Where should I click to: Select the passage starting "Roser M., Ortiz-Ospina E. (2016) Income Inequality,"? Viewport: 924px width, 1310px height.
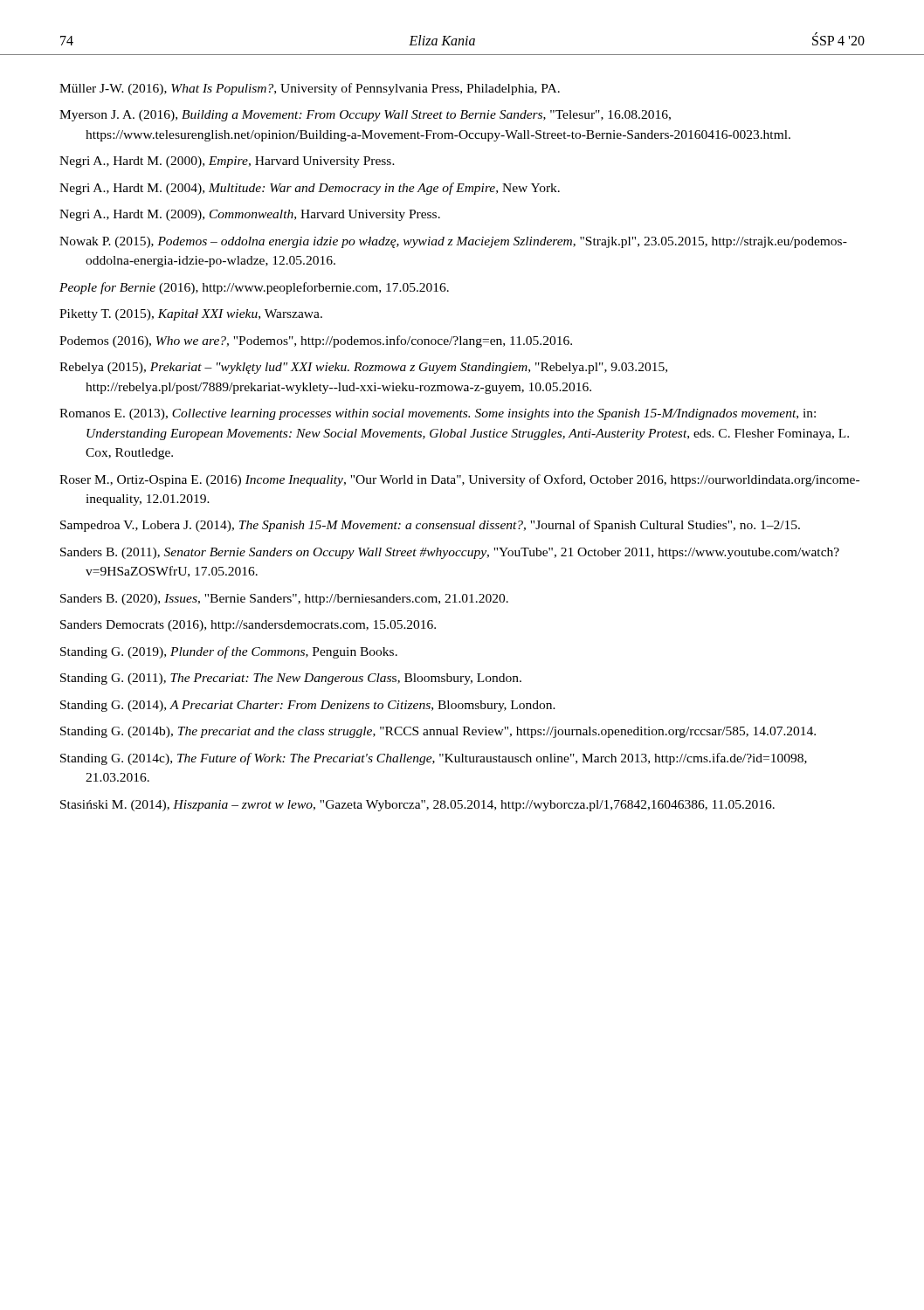462,489
